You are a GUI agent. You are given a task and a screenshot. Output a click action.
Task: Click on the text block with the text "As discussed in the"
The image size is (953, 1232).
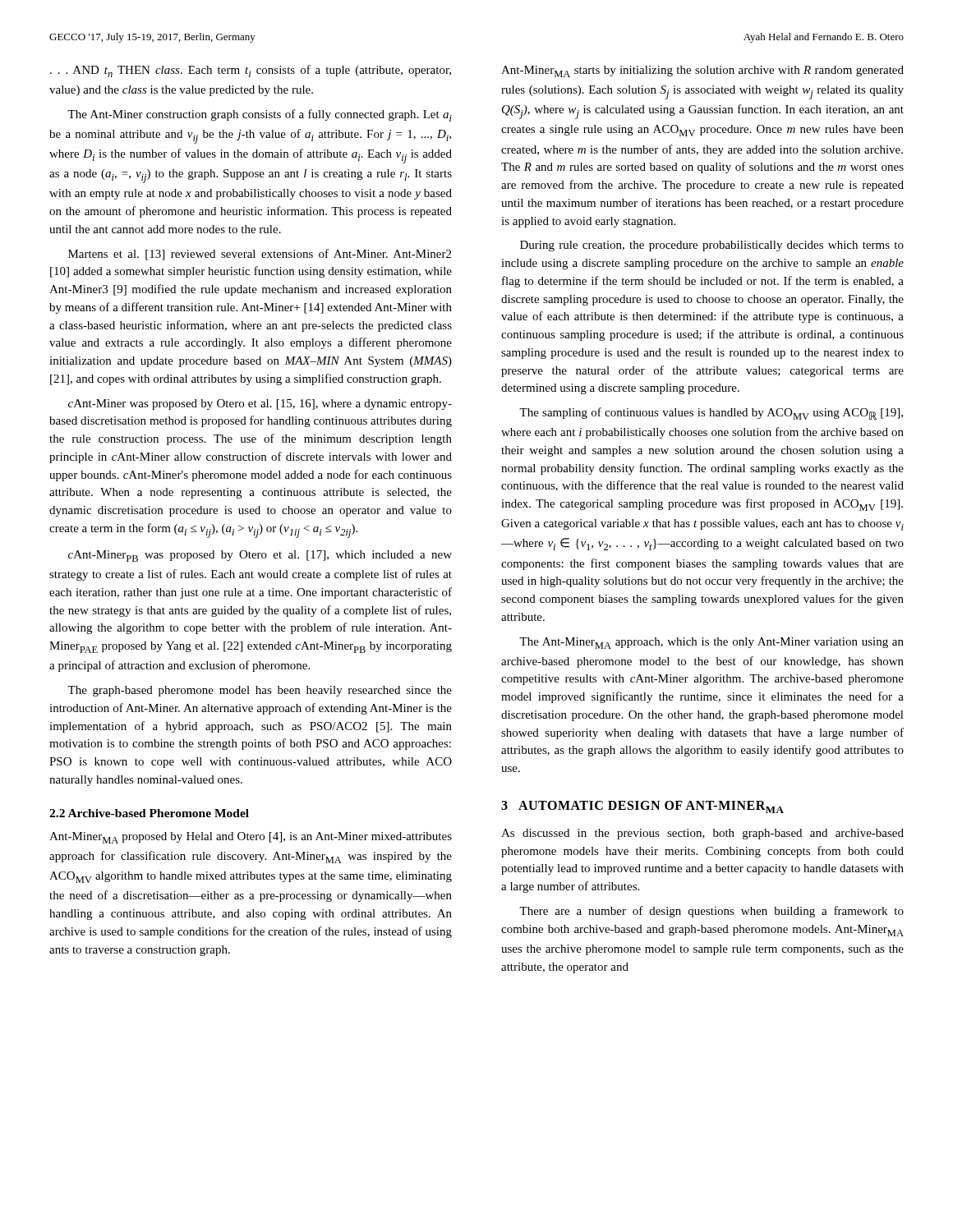[x=702, y=900]
